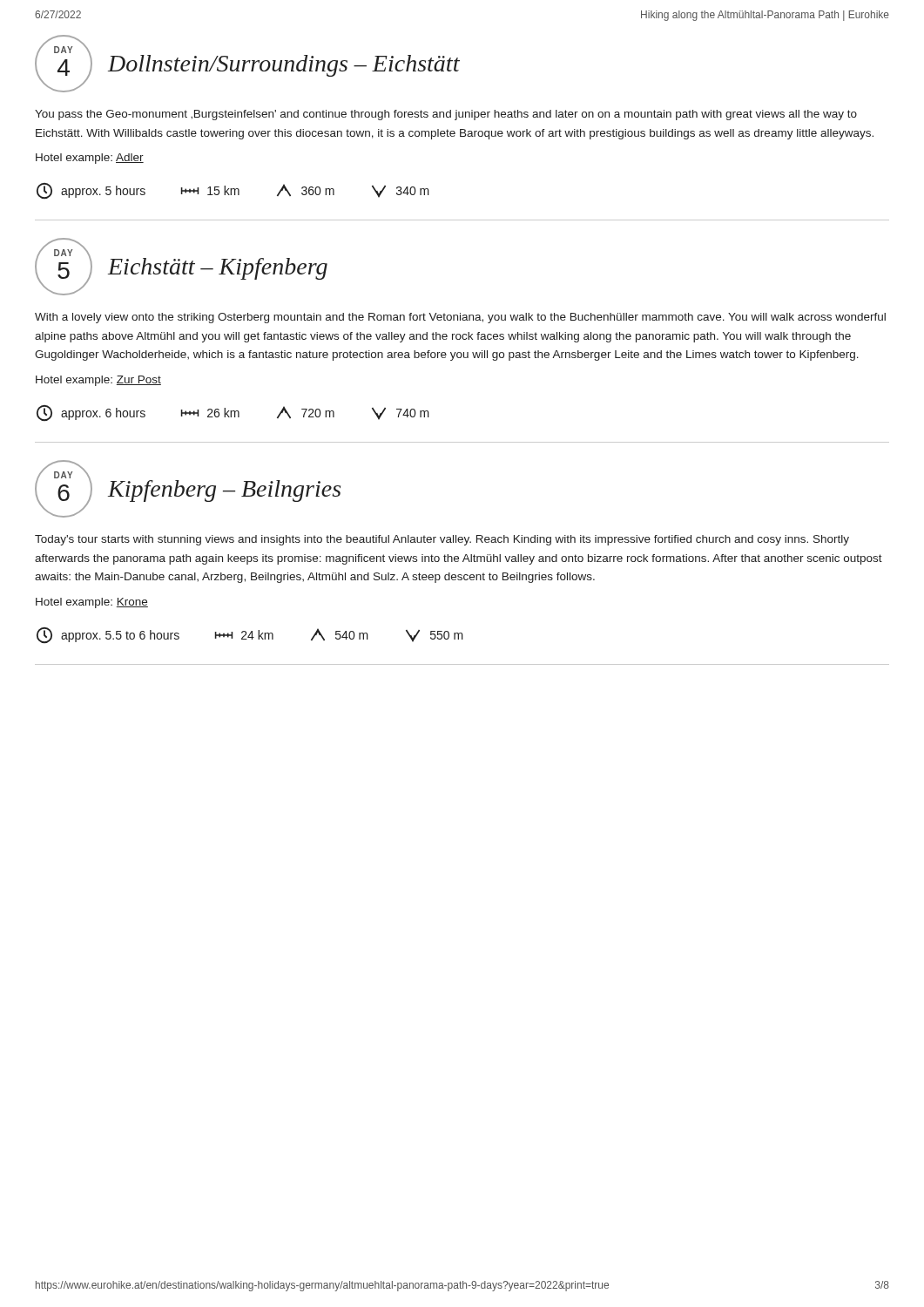Find the text block with the text "approx. 5 hours"
The image size is (924, 1307).
pos(232,191)
